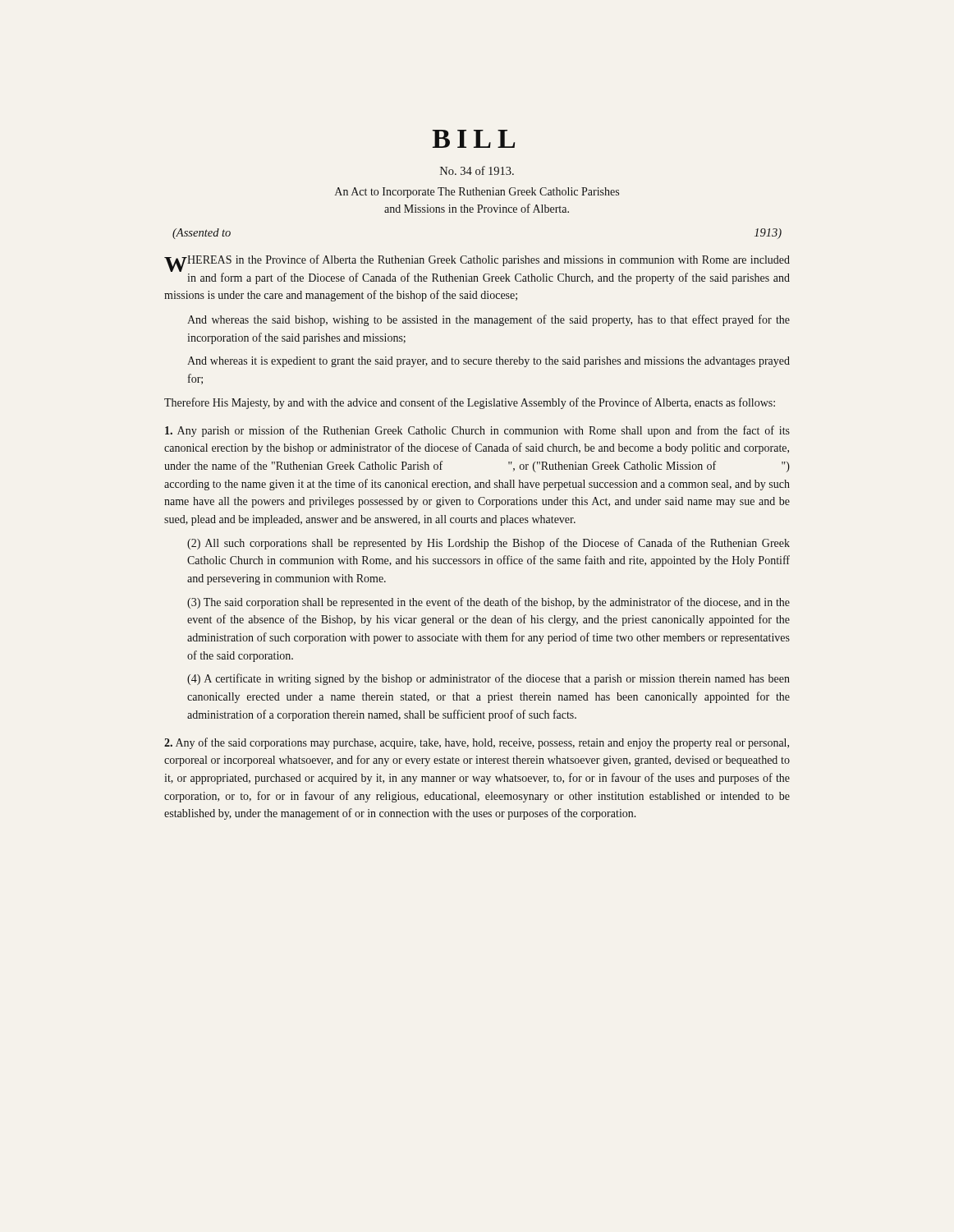Select the text block starting "Therefore His Majesty, by"

(470, 403)
